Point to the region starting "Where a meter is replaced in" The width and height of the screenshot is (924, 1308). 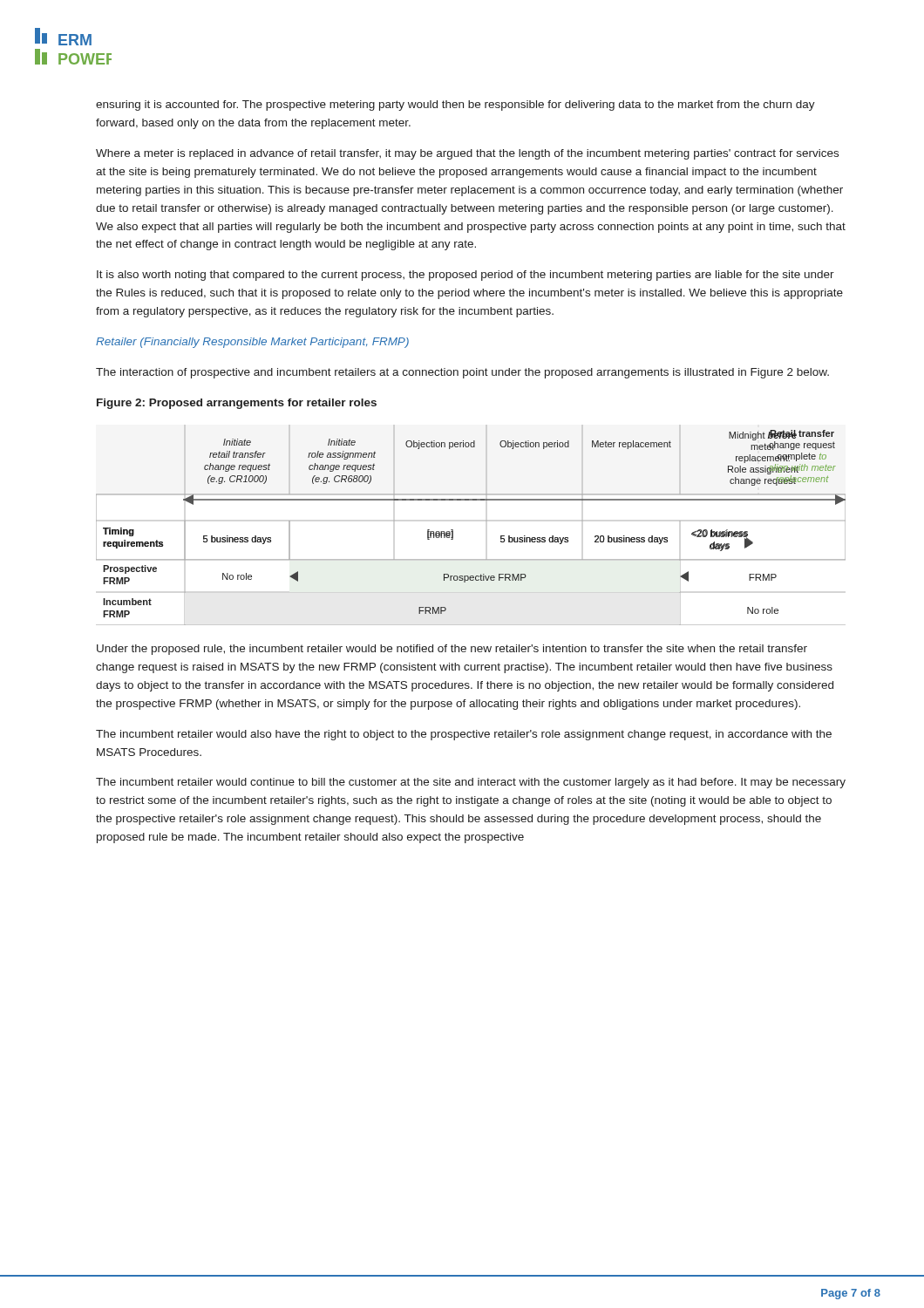click(x=471, y=199)
